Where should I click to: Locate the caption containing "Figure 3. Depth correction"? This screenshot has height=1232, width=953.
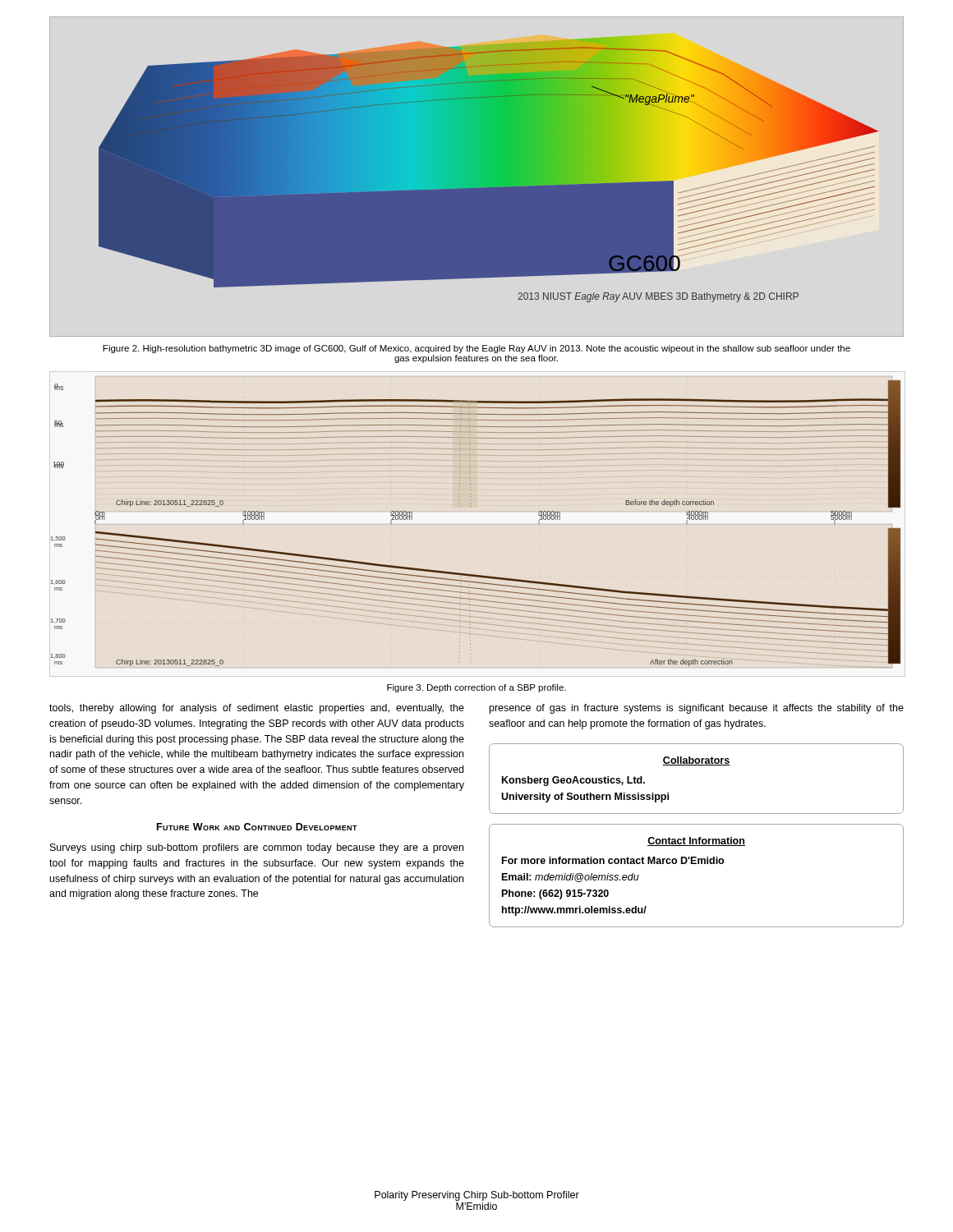pyautogui.click(x=476, y=687)
